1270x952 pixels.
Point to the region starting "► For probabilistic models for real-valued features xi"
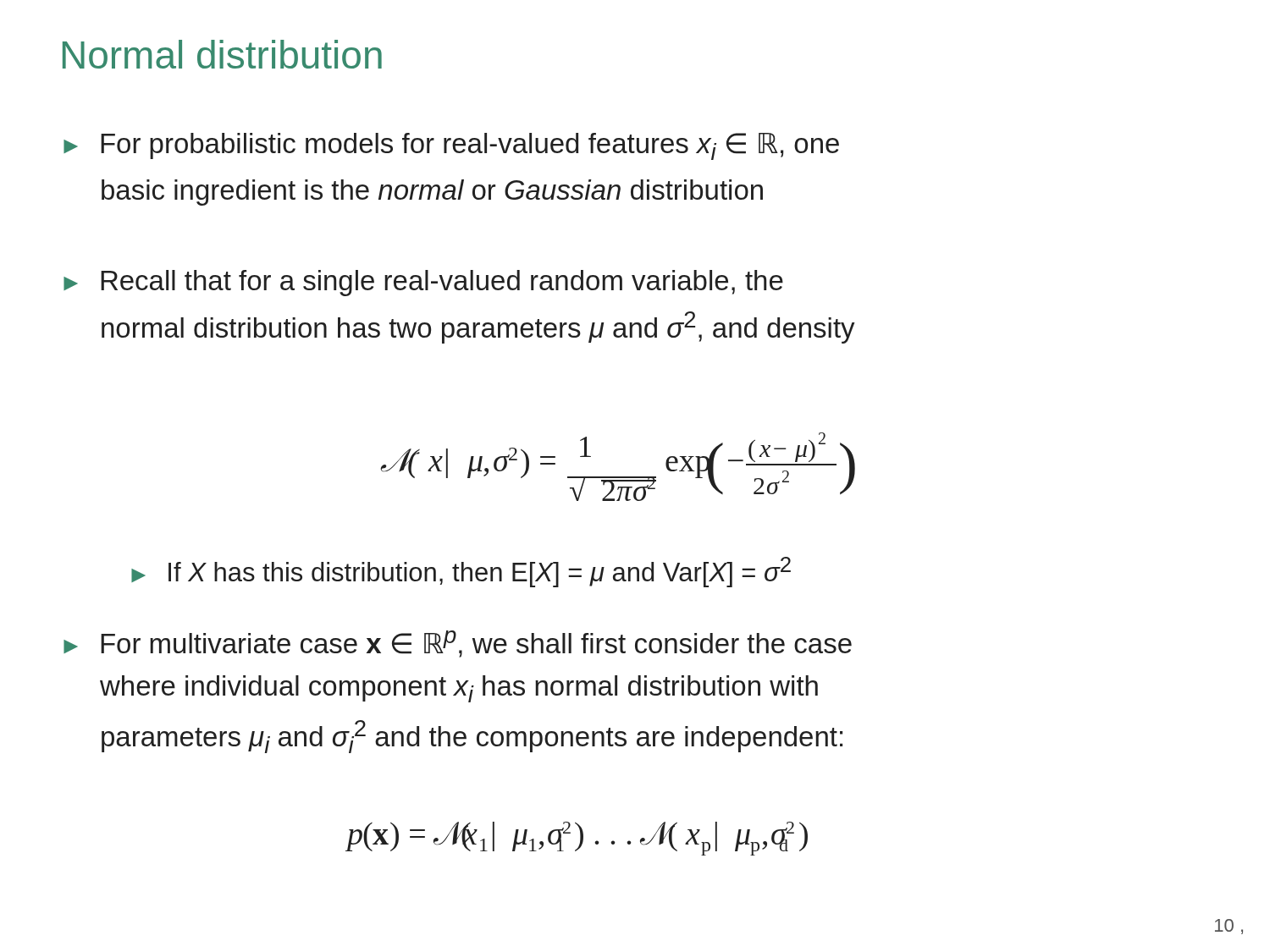coord(450,167)
